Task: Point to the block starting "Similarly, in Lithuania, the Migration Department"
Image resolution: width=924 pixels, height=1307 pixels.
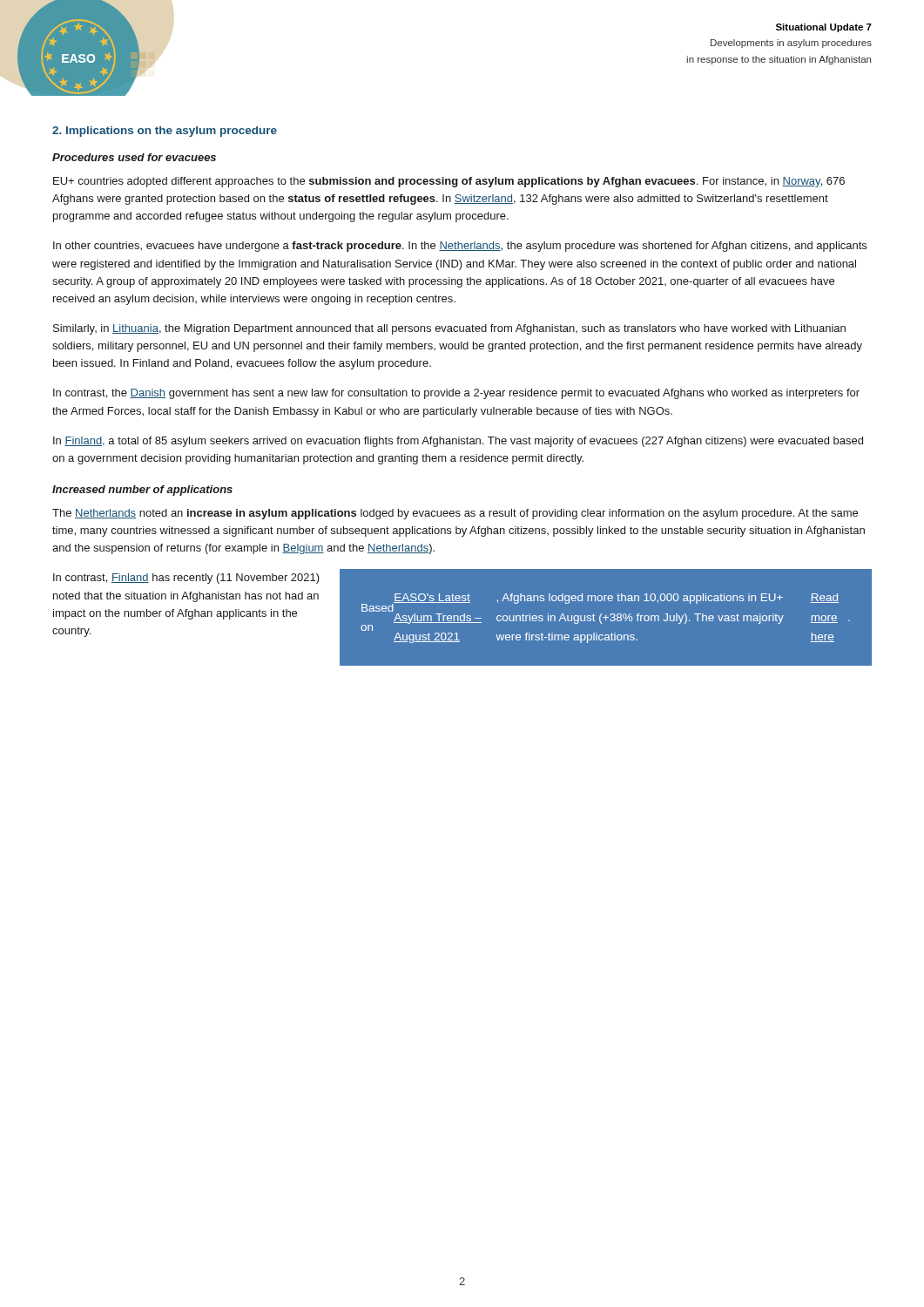Action: [457, 346]
